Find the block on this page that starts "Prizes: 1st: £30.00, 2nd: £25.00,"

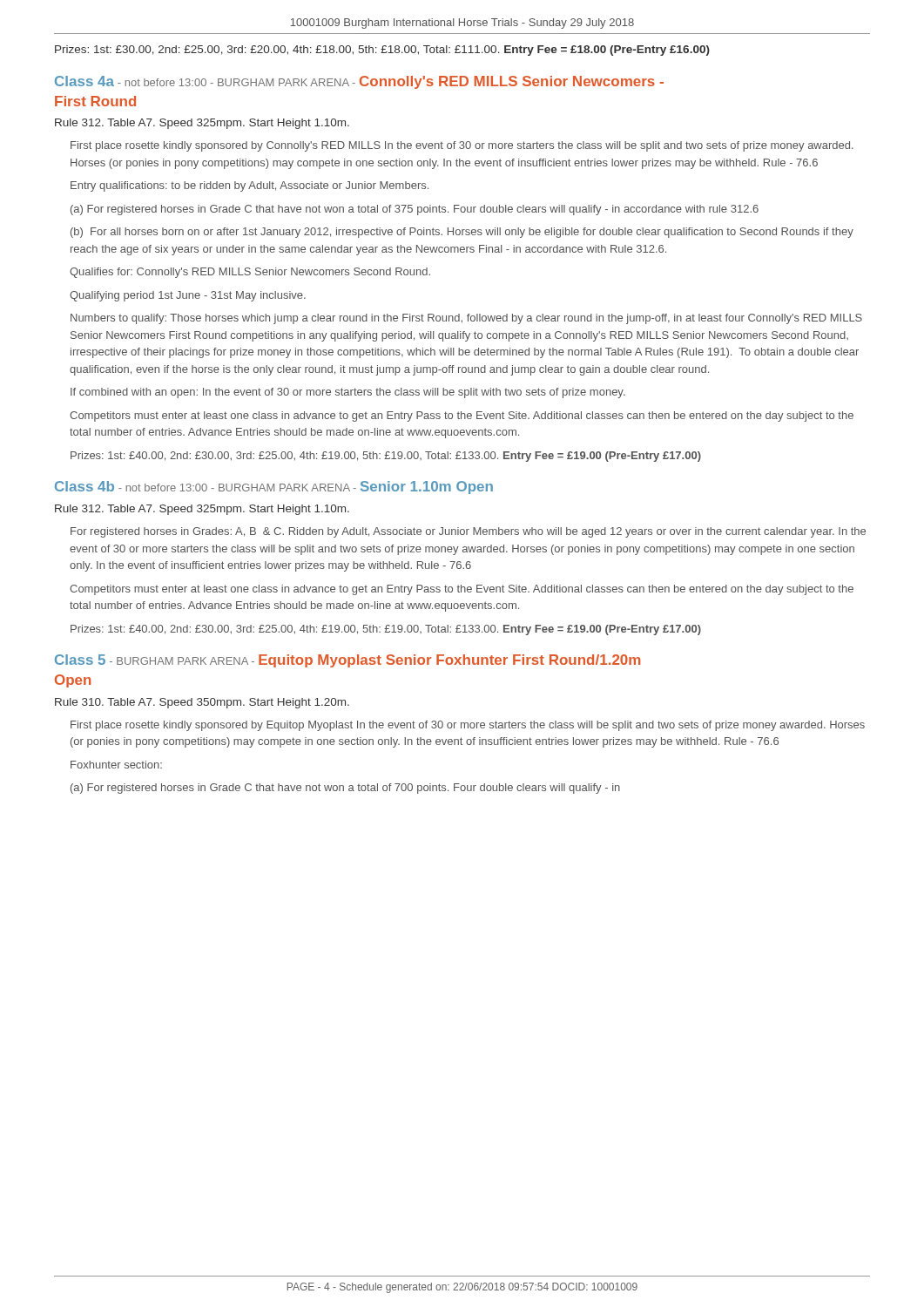(382, 49)
